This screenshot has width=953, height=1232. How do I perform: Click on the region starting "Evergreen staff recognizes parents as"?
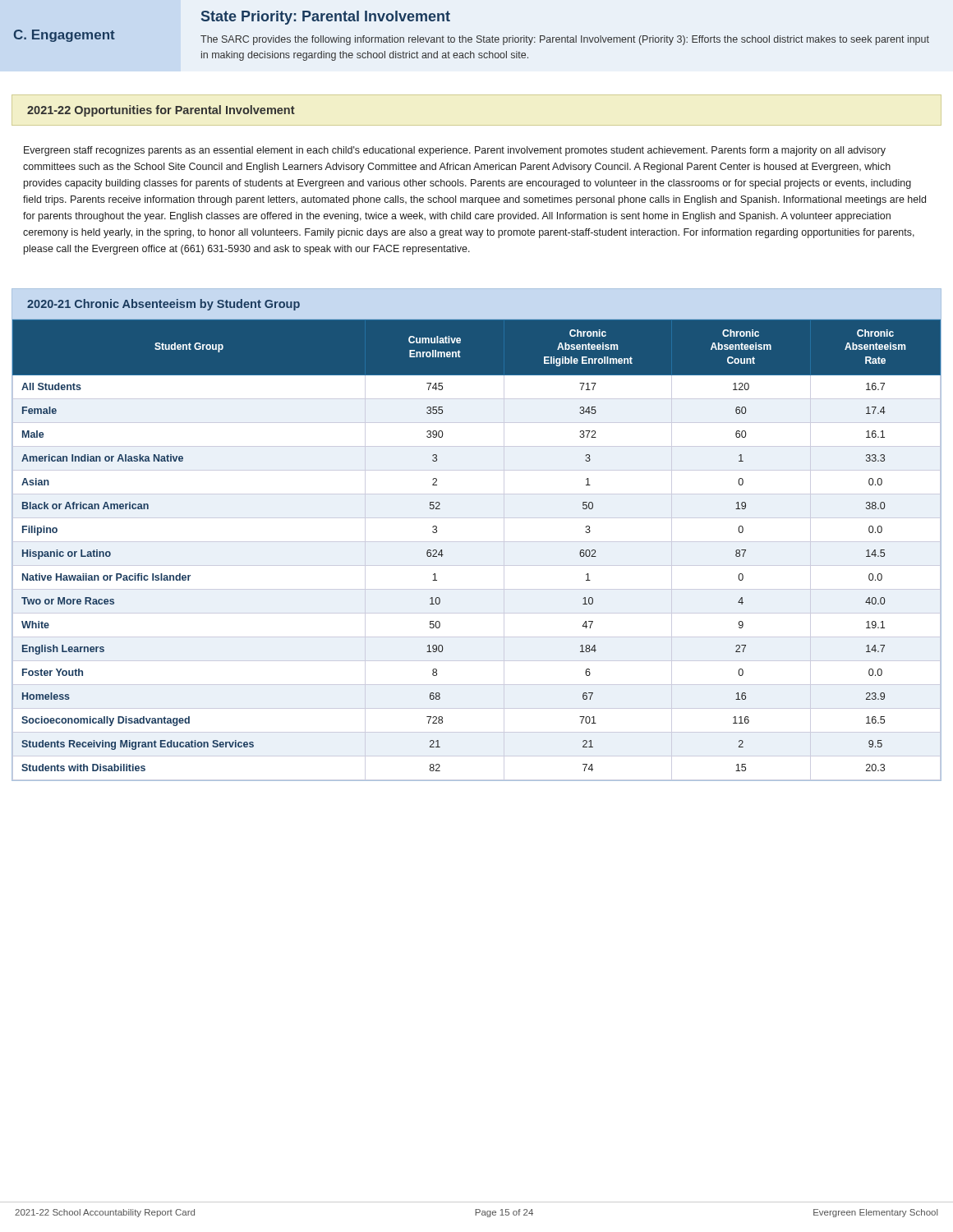475,199
